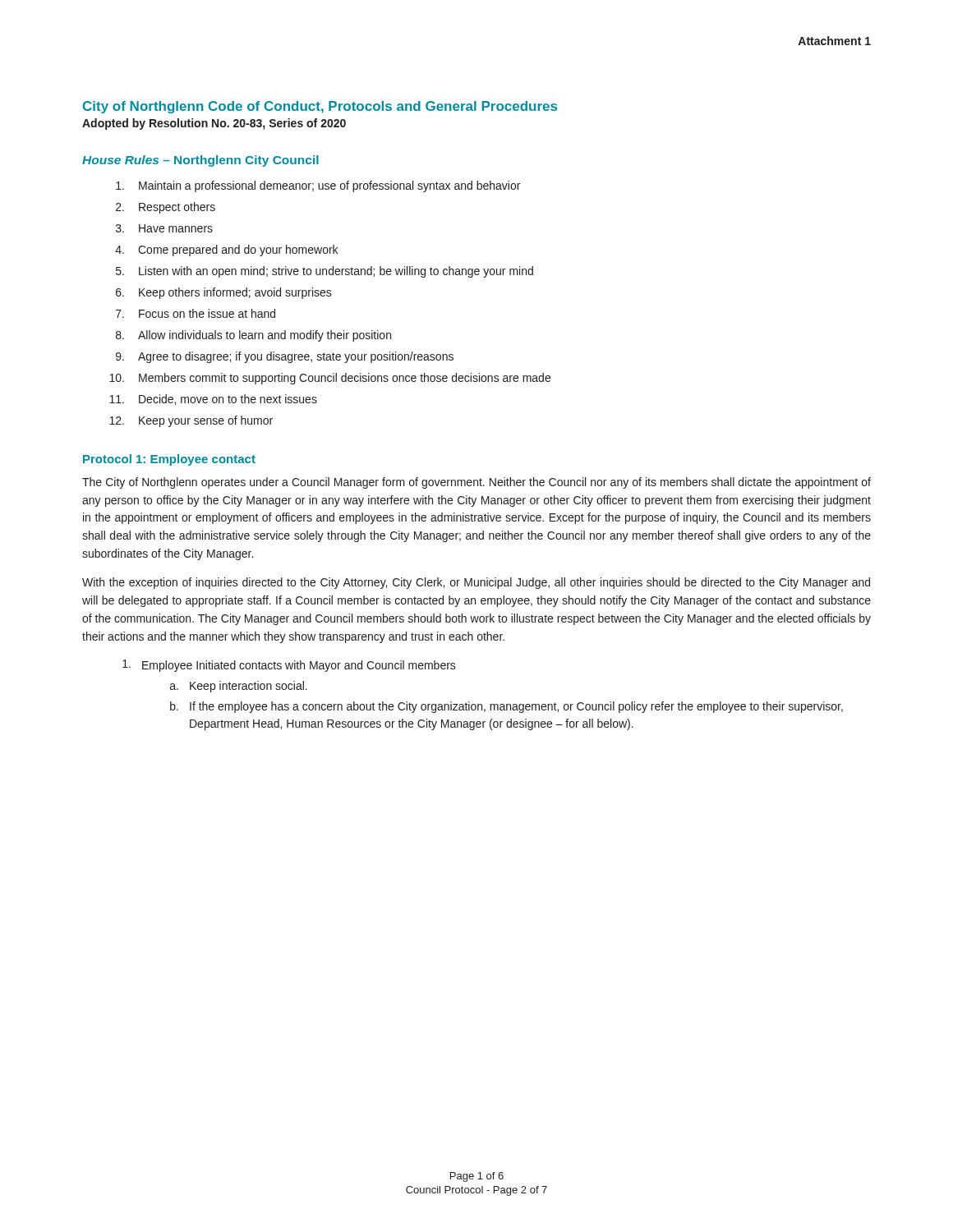953x1232 pixels.
Task: Find the list item with the text "Maintain a professional demeanor; use of"
Action: (476, 186)
